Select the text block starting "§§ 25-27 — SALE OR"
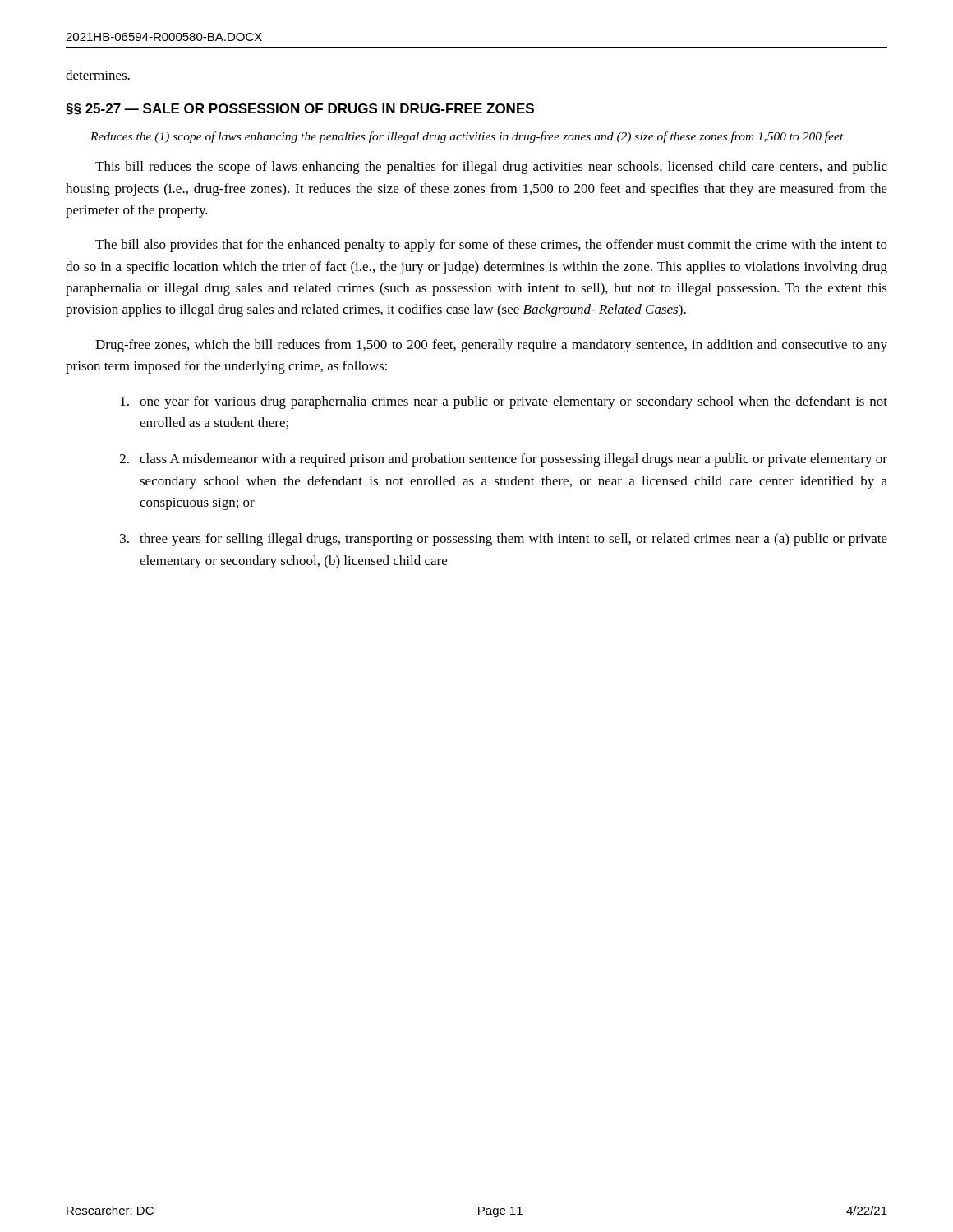Screen dimensions: 1232x953 click(300, 109)
